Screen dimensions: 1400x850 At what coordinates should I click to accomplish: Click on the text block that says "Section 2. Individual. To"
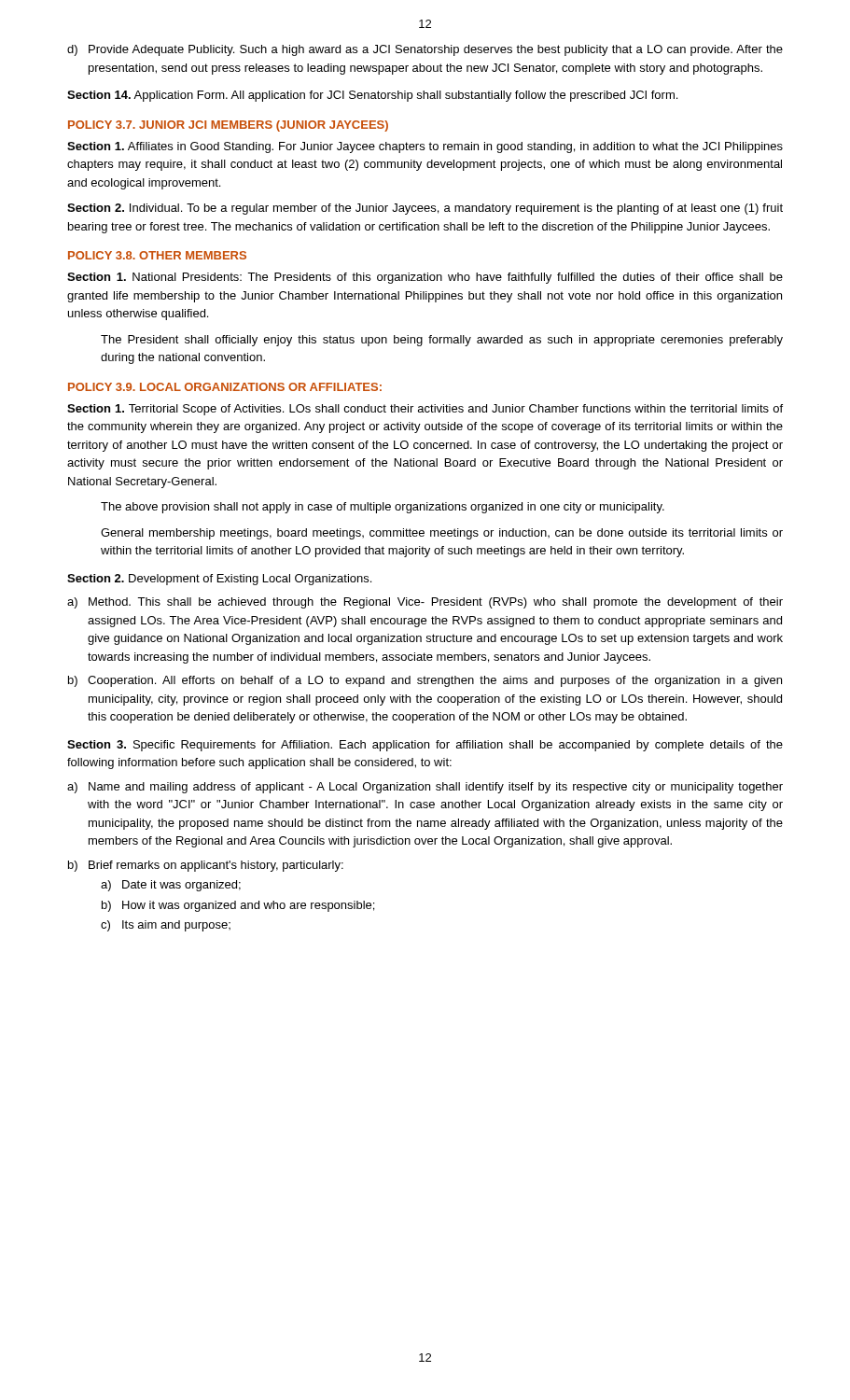pos(425,217)
